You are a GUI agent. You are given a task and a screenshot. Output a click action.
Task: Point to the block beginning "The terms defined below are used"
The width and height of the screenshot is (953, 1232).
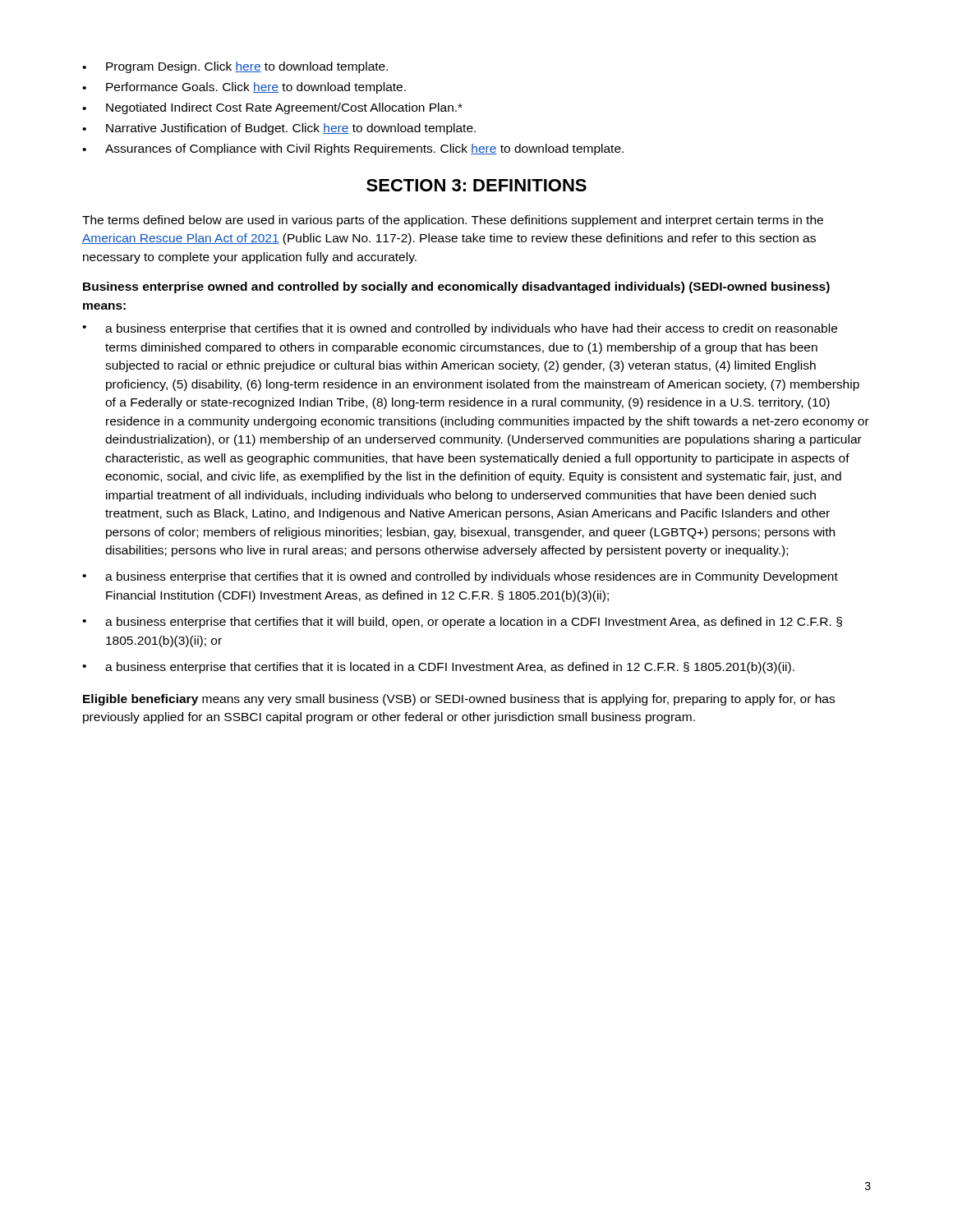click(453, 238)
